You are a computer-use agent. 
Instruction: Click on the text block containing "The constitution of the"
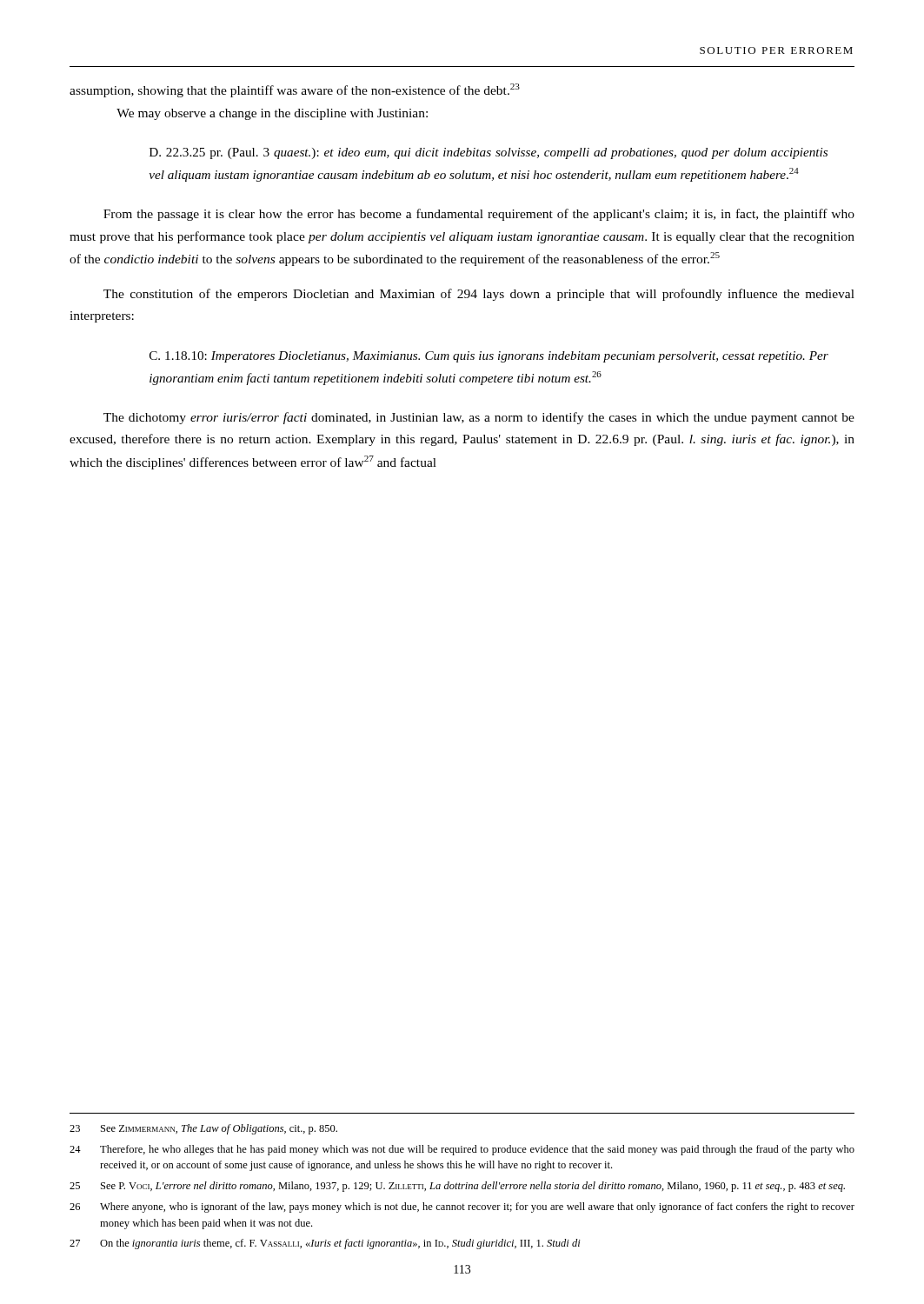coord(462,304)
